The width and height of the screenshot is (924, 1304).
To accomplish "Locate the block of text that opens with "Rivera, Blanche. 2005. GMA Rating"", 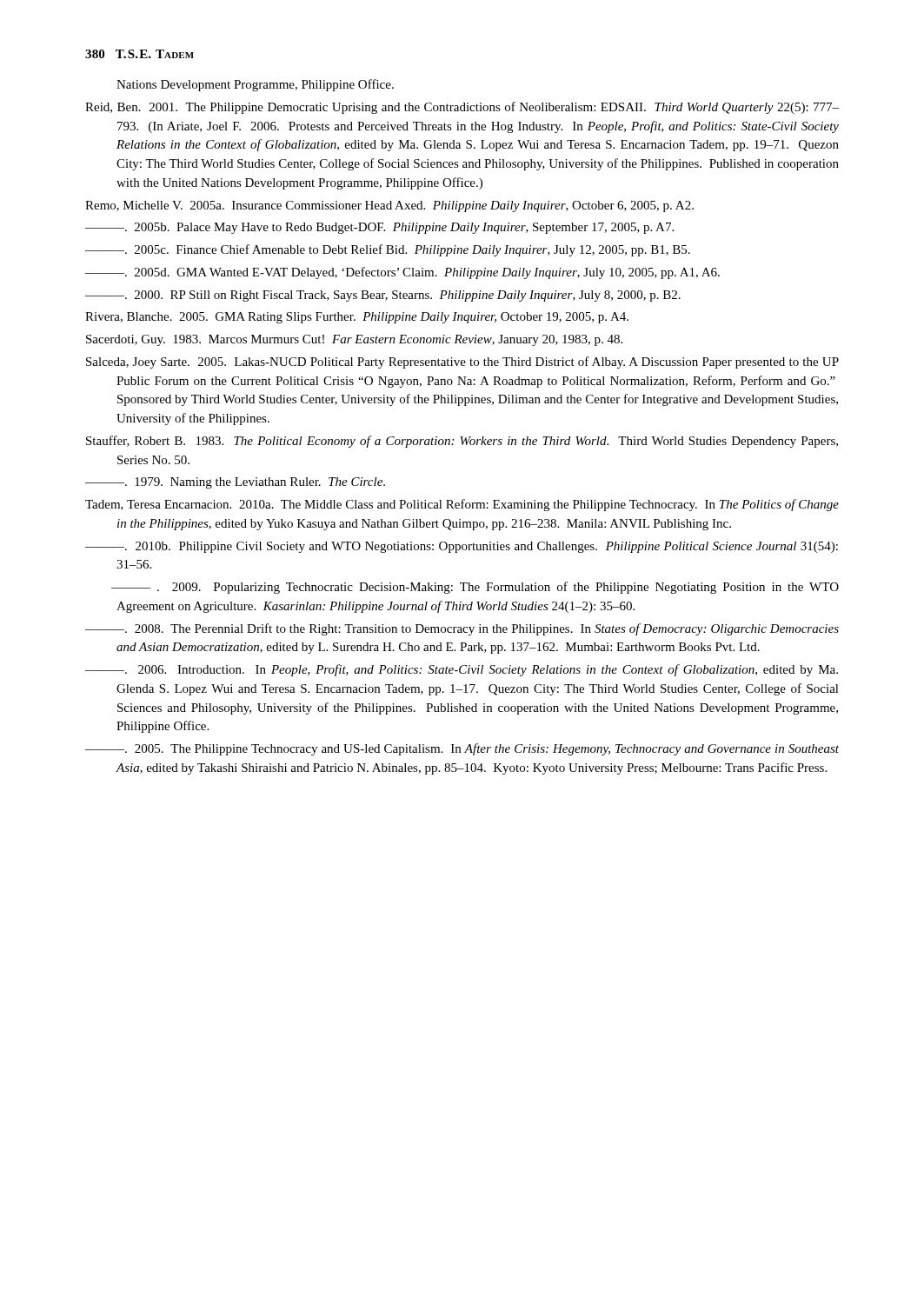I will tap(357, 317).
